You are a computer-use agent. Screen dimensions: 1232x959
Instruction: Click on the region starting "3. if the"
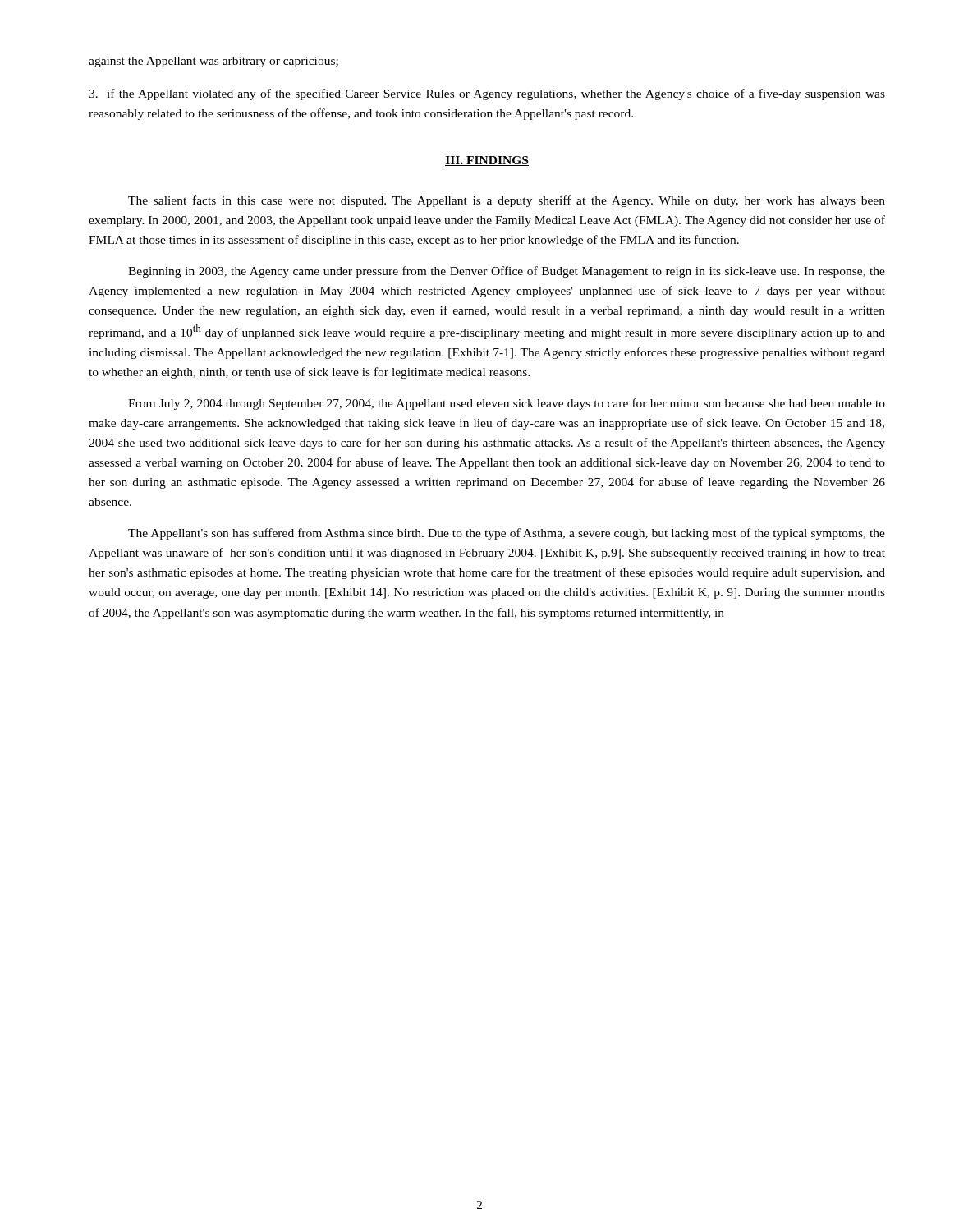(x=487, y=103)
